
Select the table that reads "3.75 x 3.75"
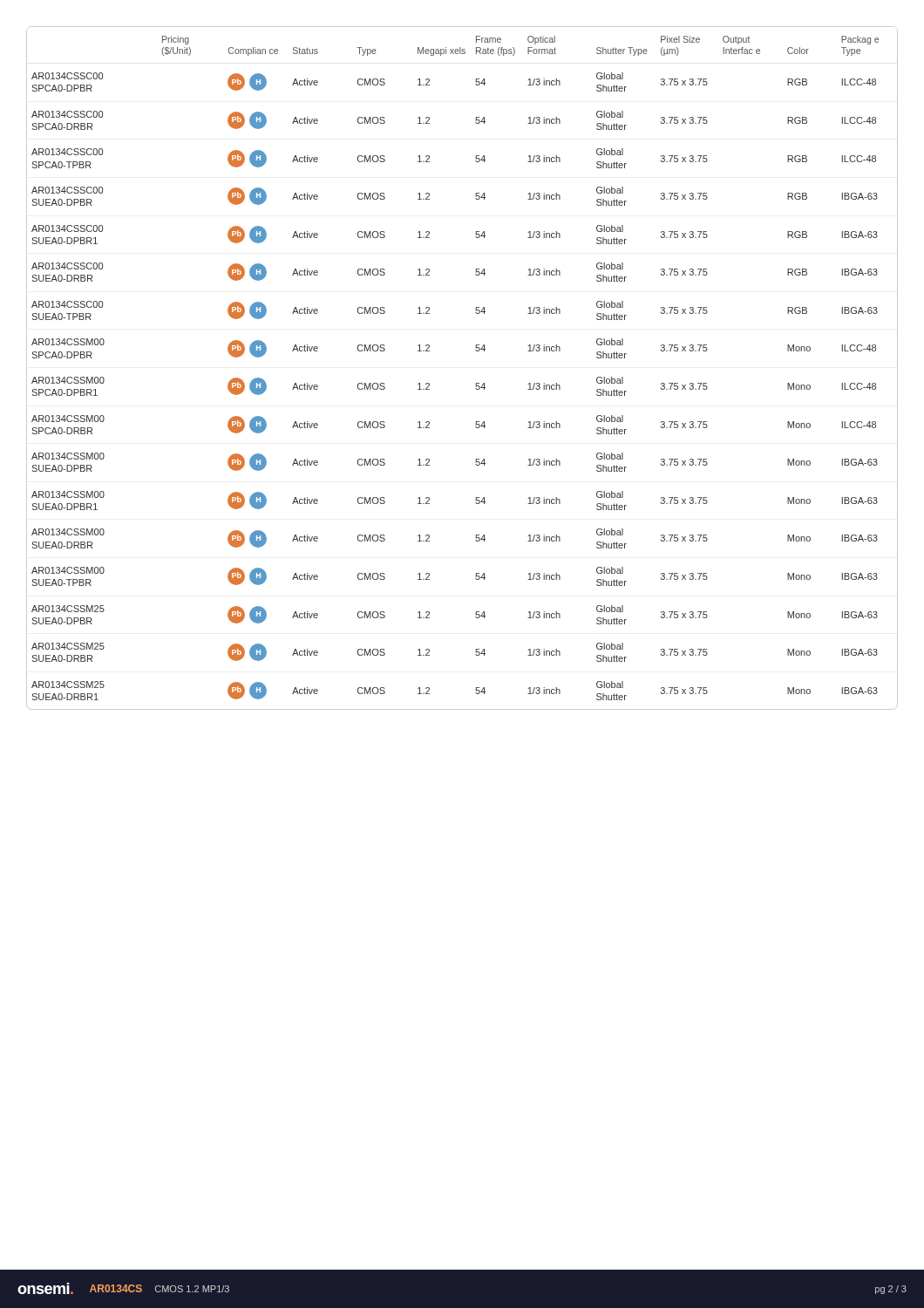tap(462, 368)
